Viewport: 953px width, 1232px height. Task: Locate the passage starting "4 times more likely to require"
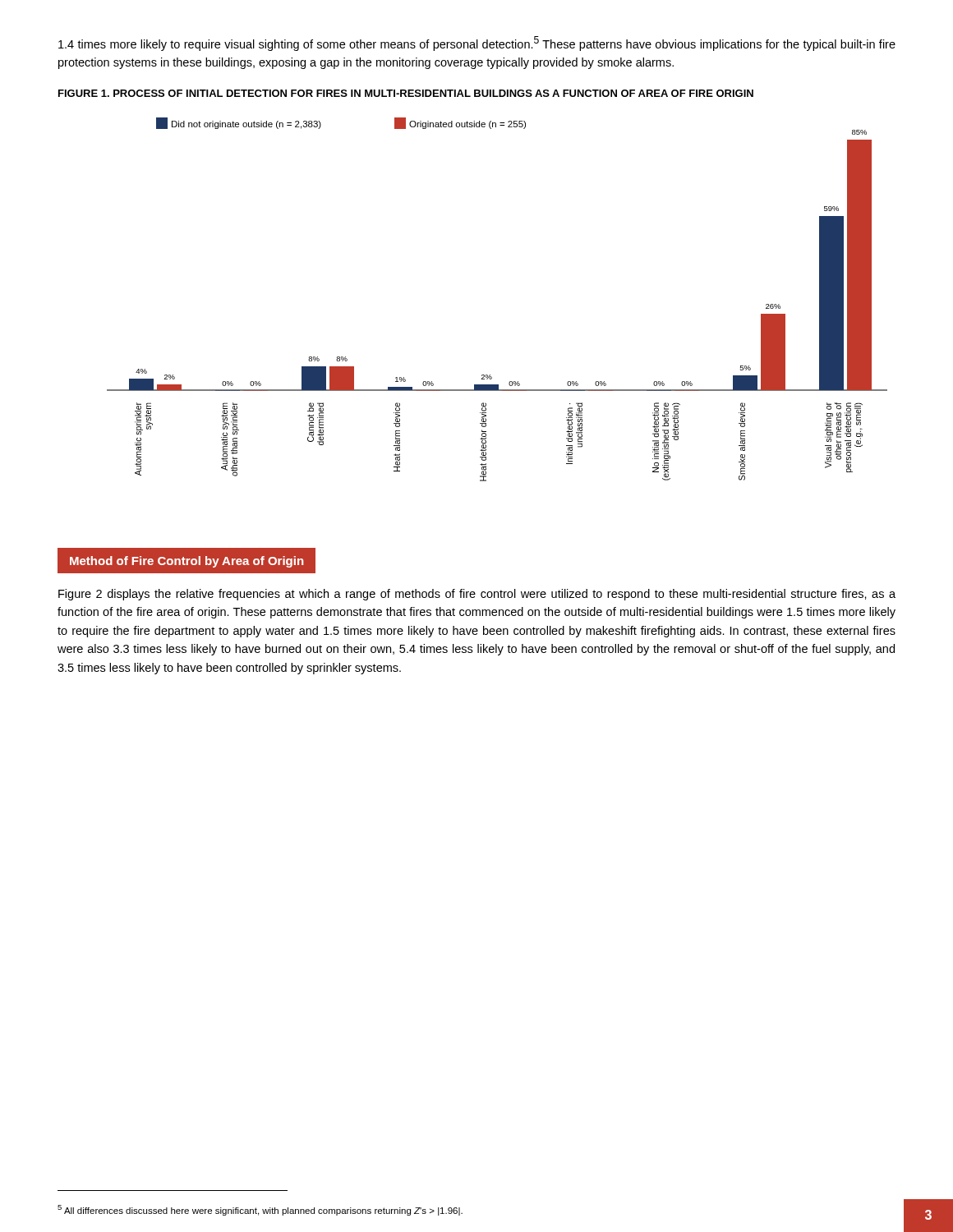(476, 52)
